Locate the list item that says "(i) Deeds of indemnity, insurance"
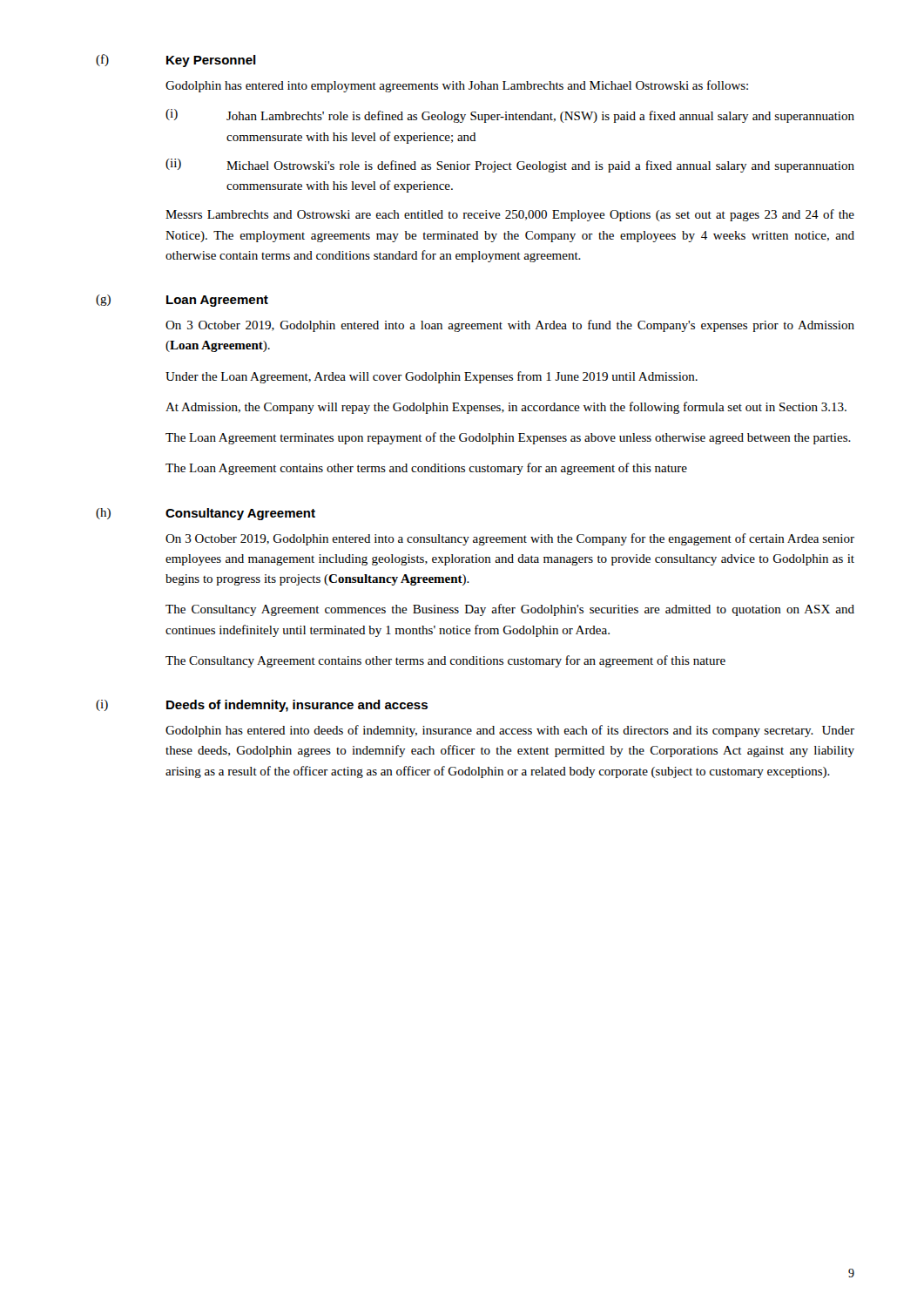Screen dimensions: 1307x924 (x=475, y=744)
